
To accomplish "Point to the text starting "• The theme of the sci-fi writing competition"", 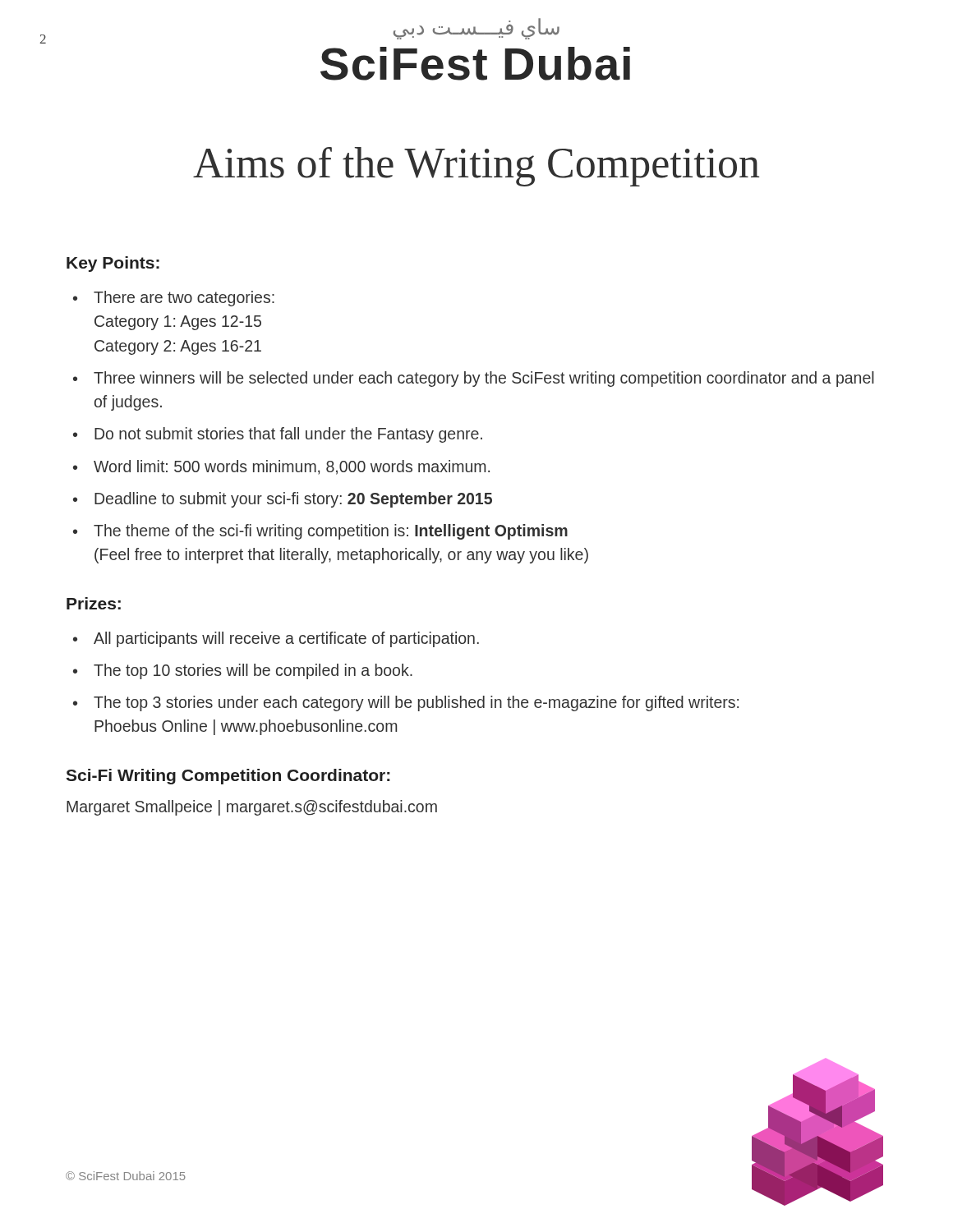I will [331, 541].
